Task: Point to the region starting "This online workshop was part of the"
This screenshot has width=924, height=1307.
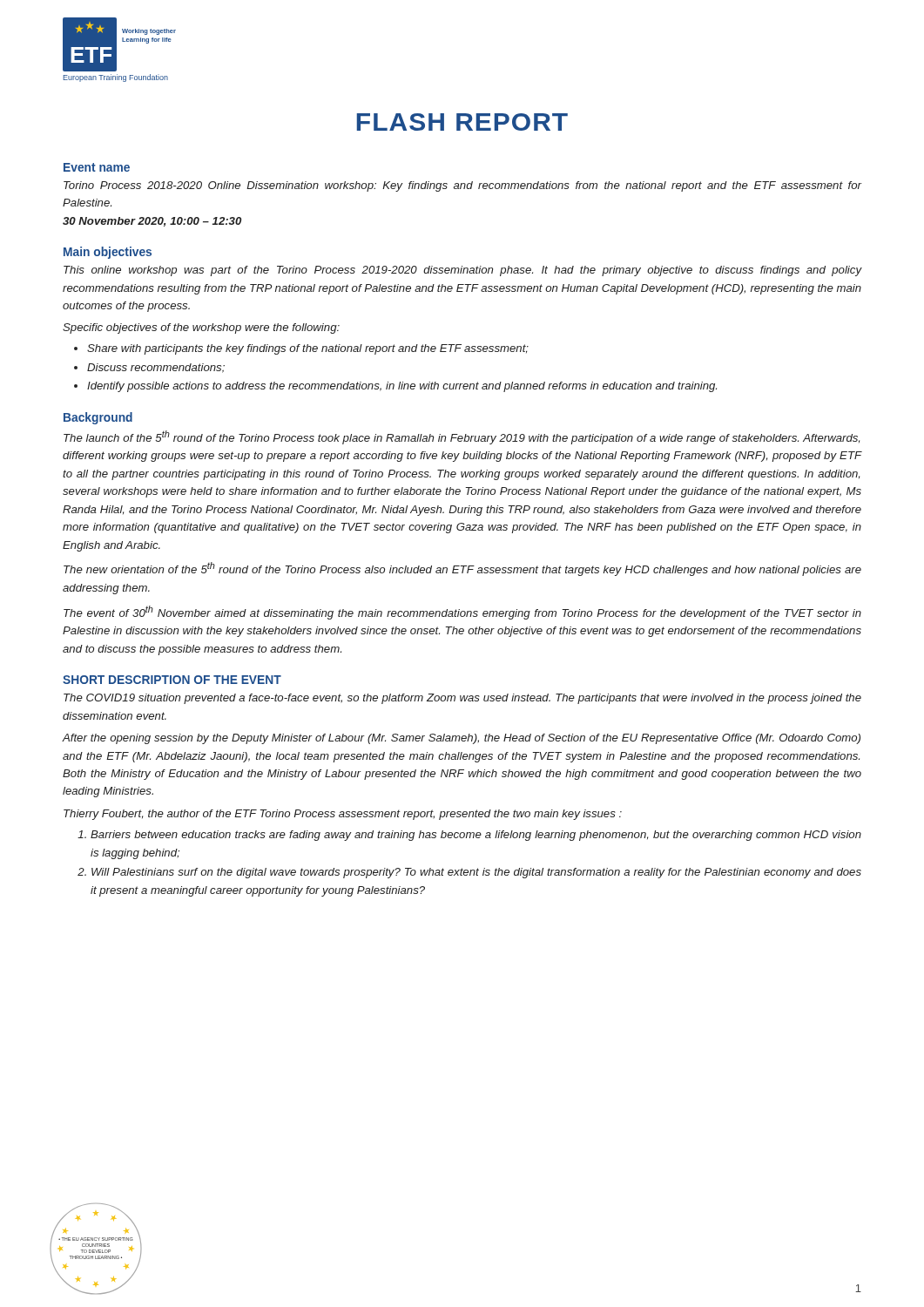Action: tap(462, 288)
